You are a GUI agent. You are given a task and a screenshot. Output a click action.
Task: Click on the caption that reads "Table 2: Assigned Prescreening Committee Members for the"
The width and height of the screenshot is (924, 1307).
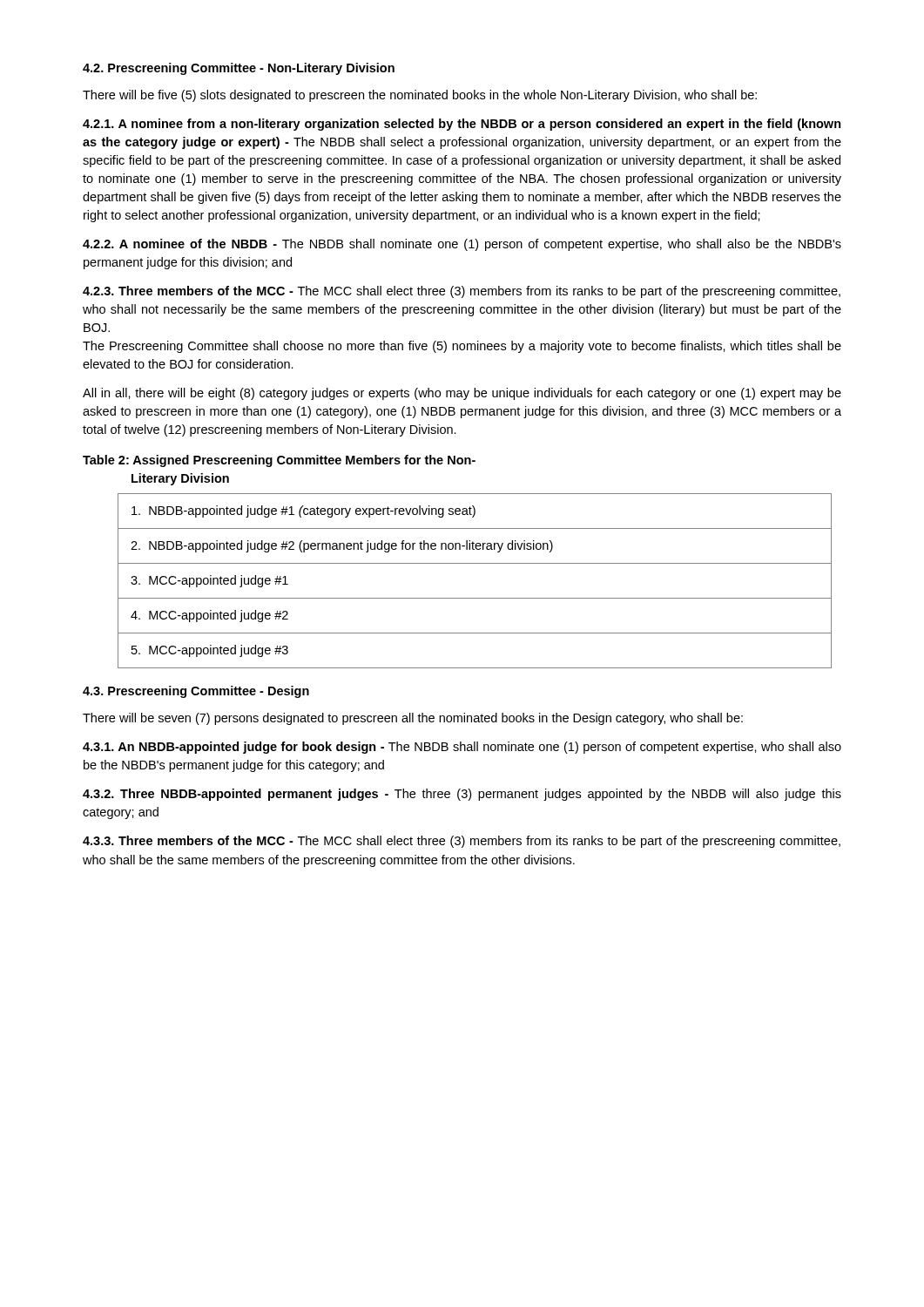pos(279,469)
